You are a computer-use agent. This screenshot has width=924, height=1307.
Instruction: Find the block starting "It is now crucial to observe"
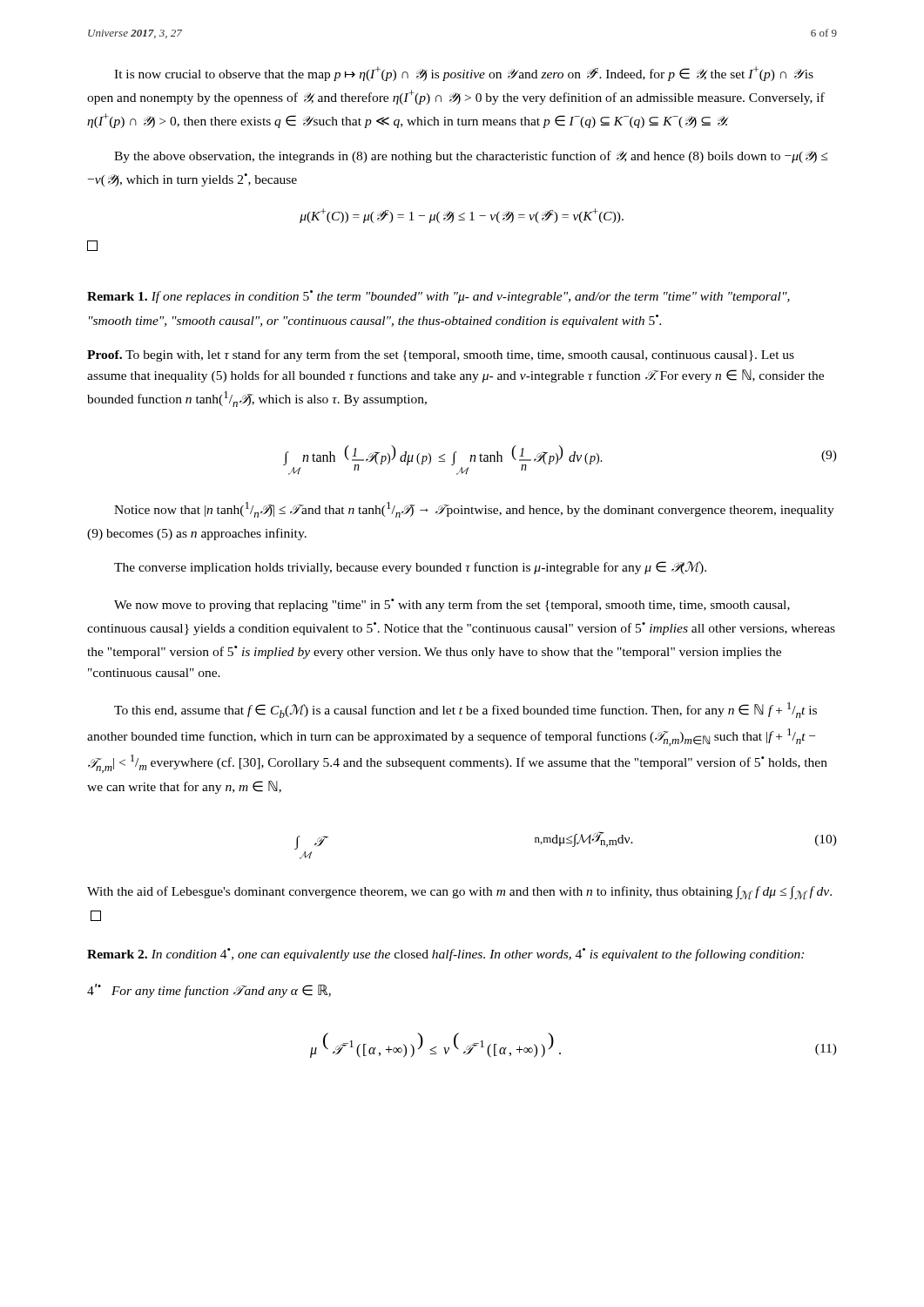coord(462,125)
